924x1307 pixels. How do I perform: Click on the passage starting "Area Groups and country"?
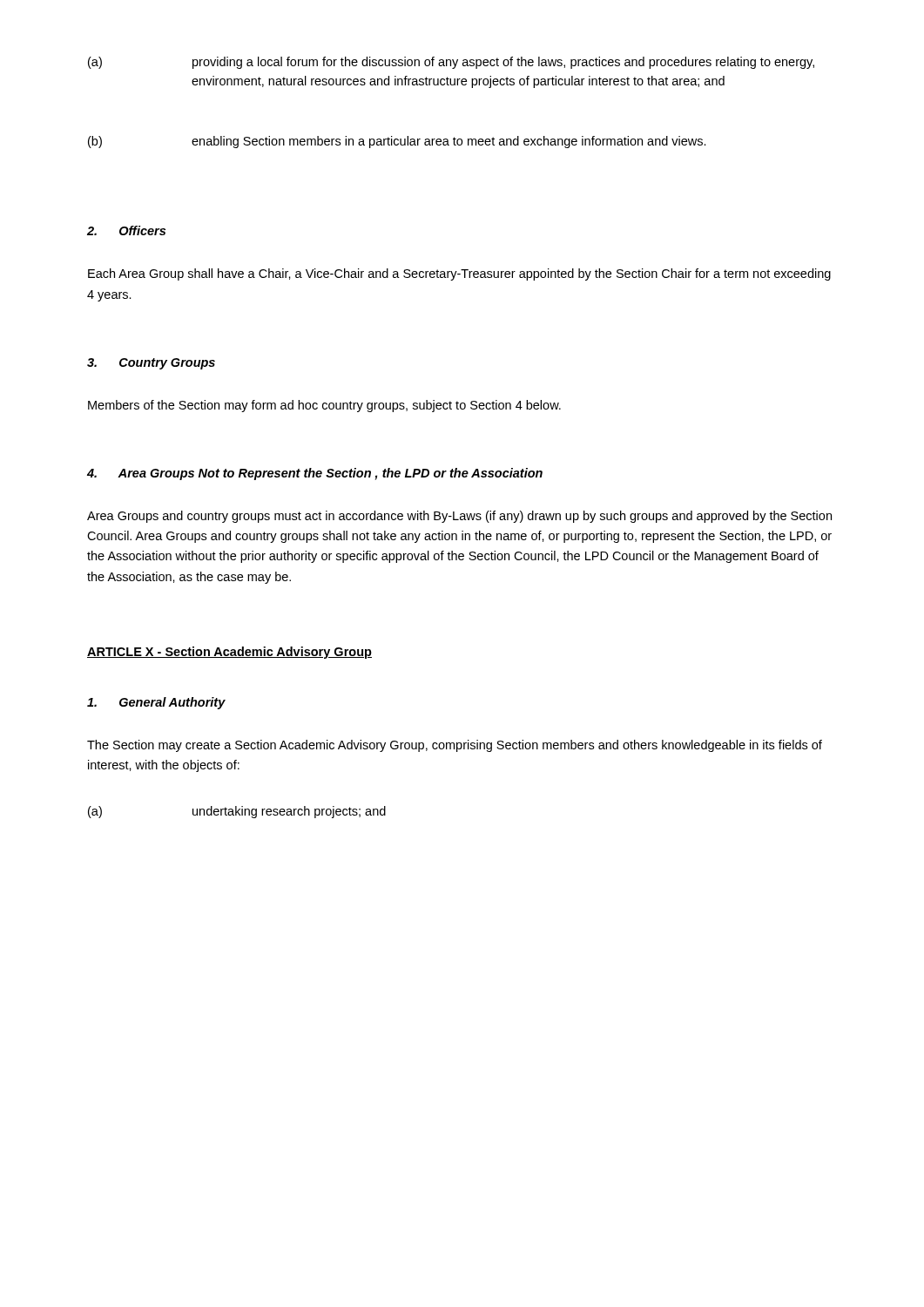[x=460, y=546]
